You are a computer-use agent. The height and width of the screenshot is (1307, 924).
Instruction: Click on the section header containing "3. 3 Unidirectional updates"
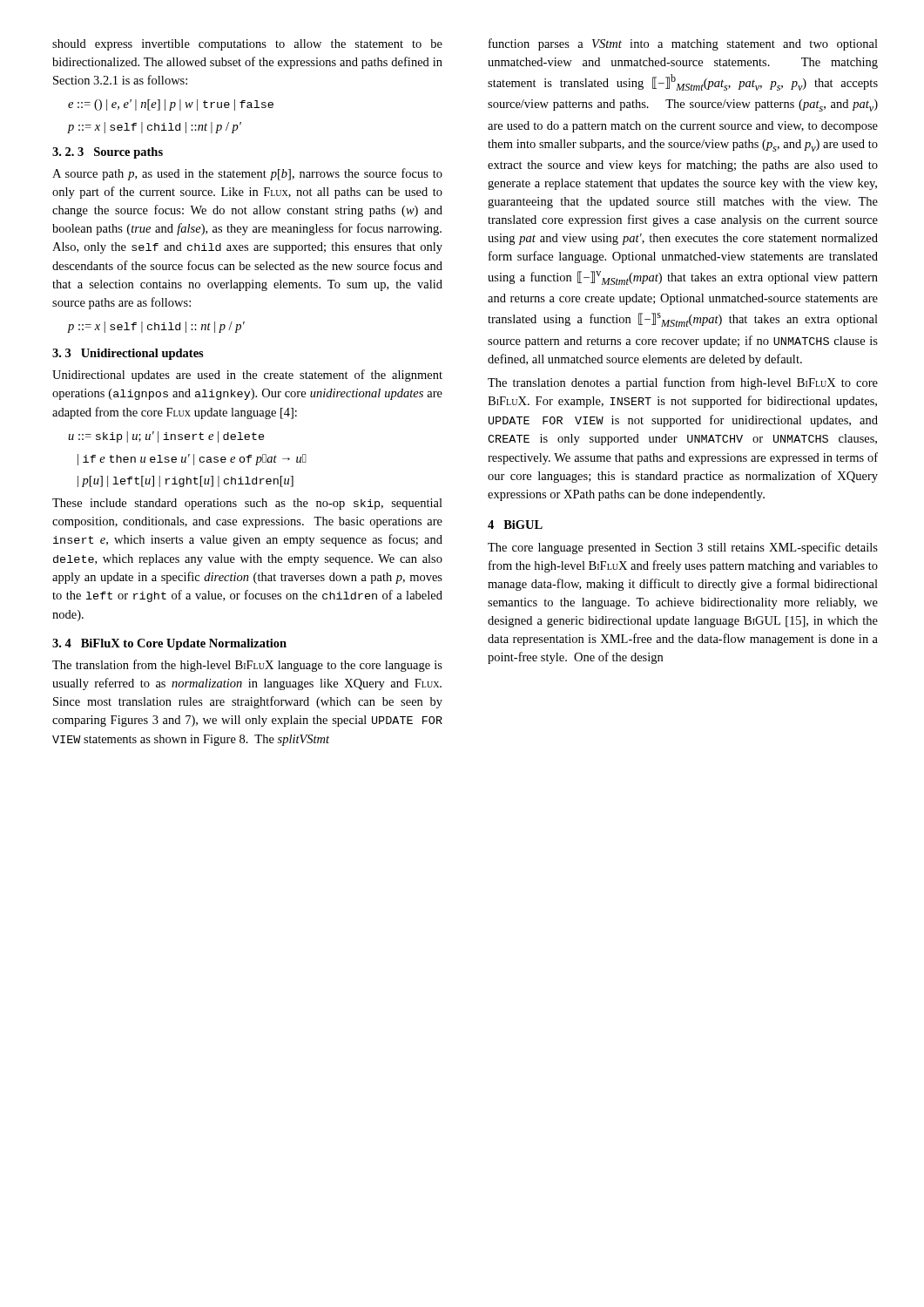(128, 354)
